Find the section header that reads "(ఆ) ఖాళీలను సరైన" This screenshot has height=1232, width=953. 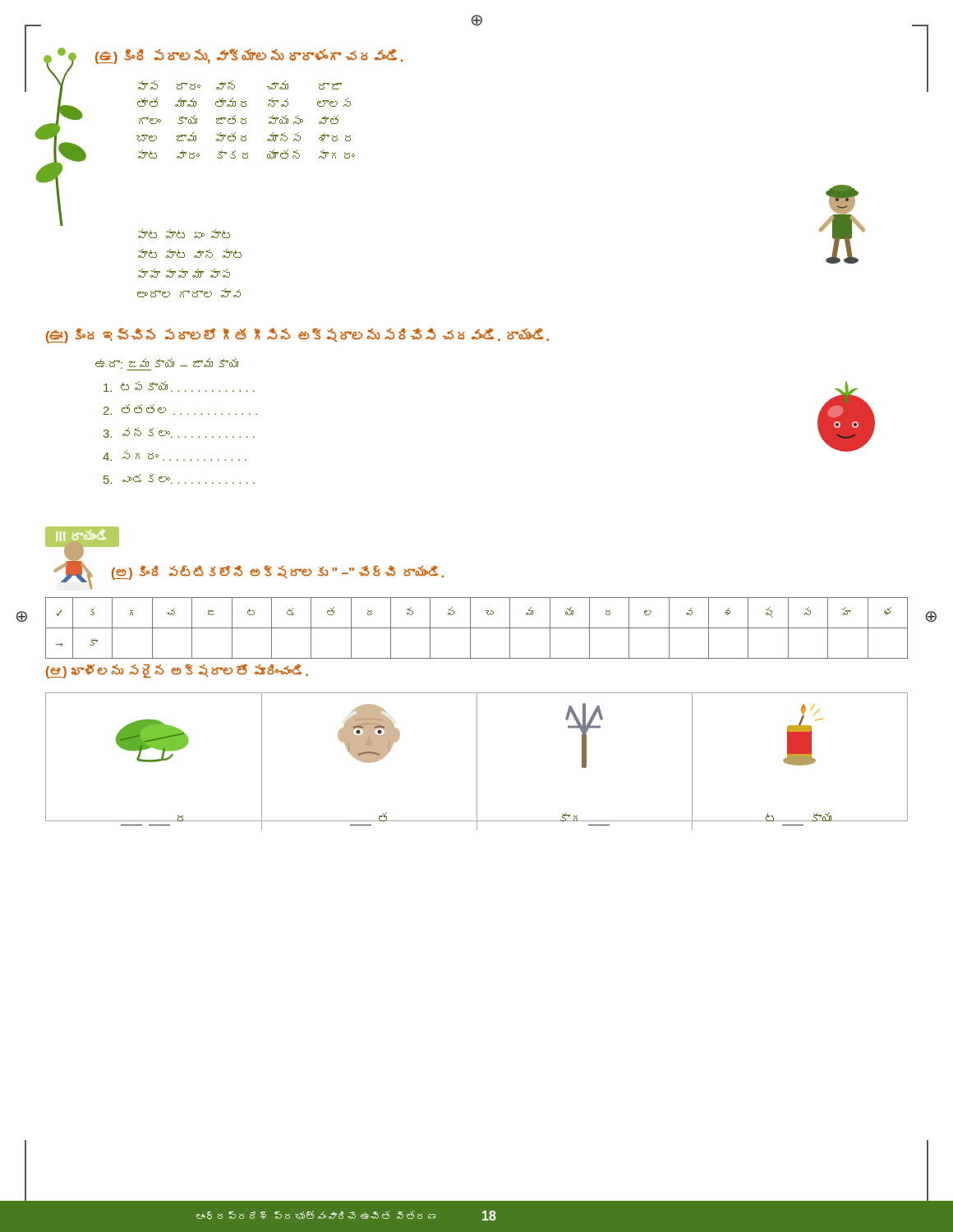177,671
